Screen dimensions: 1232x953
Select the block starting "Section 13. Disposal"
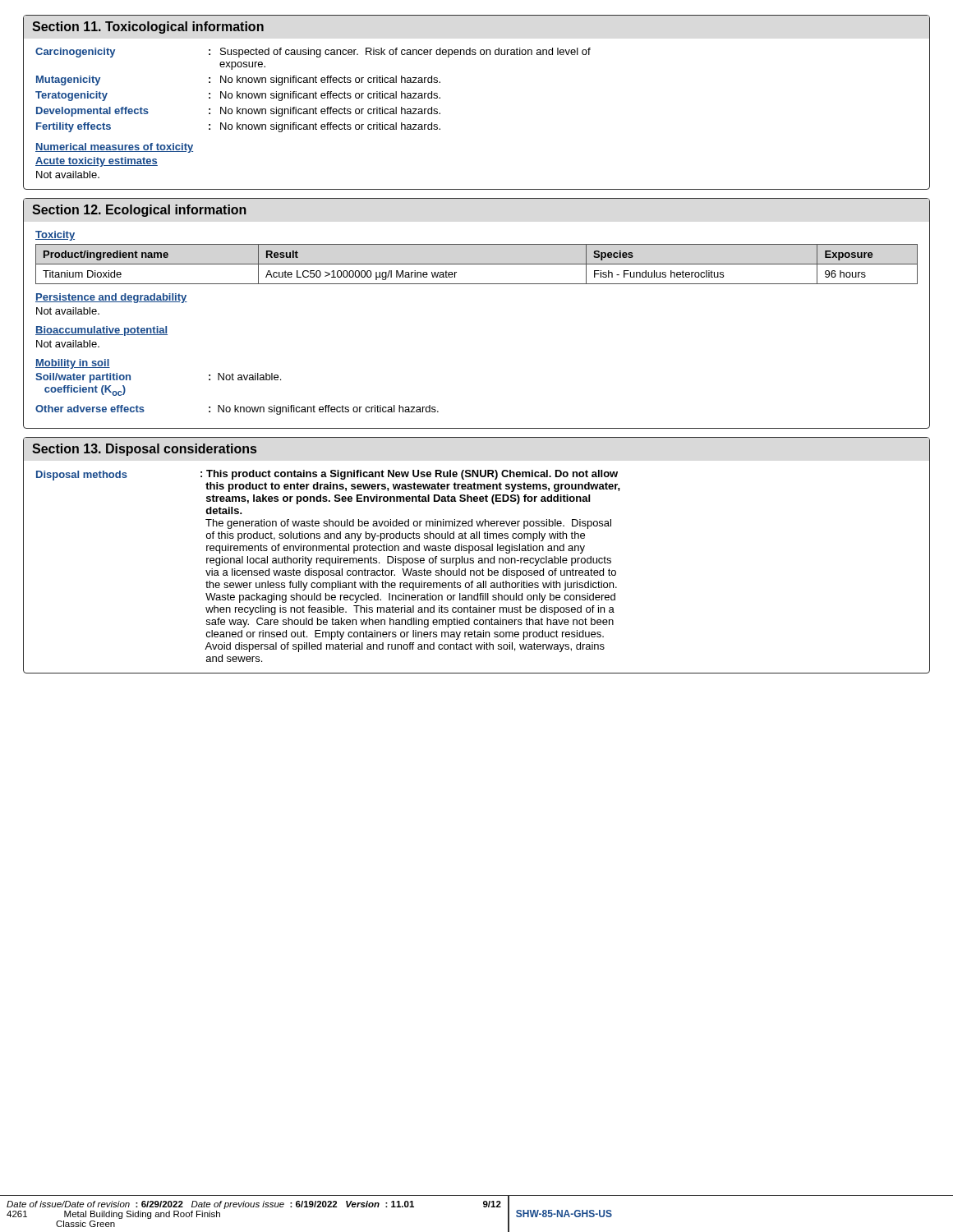pos(476,555)
